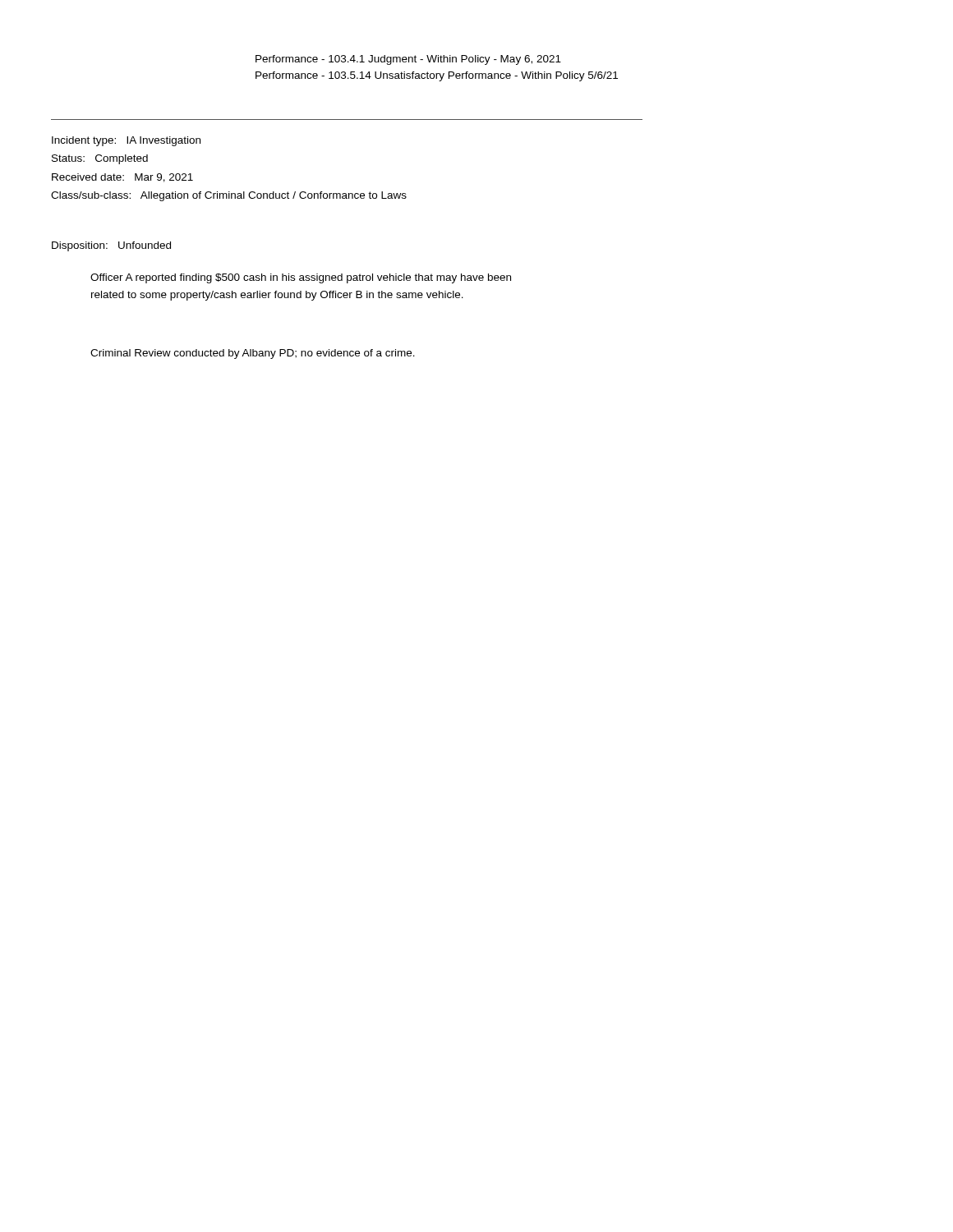Locate the text starting "Disposition: Unfounded"
953x1232 pixels.
[111, 245]
